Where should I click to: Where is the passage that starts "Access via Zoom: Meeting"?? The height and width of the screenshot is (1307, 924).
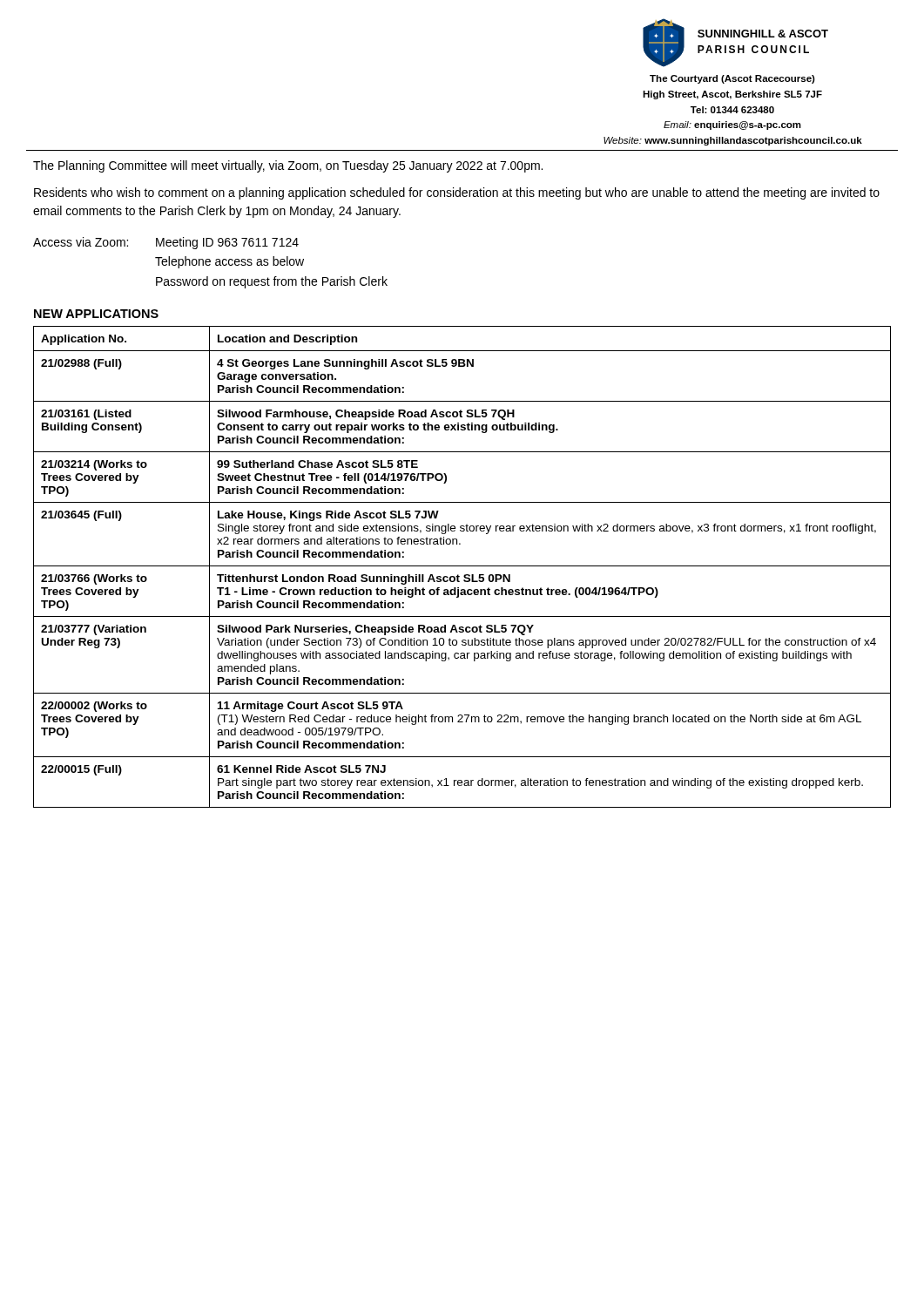coord(166,243)
